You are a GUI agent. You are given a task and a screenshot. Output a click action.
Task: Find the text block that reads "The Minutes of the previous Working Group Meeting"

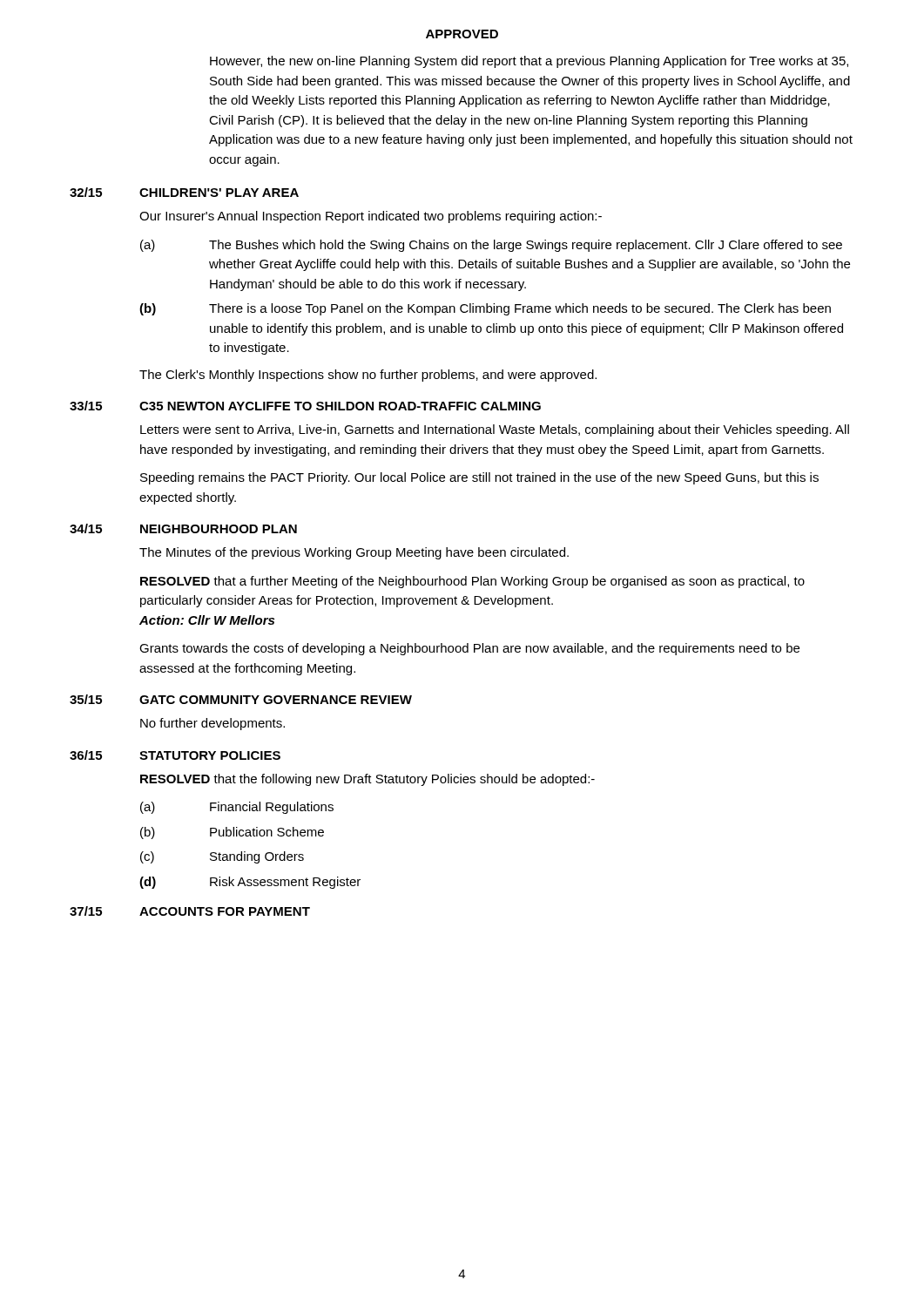355,552
